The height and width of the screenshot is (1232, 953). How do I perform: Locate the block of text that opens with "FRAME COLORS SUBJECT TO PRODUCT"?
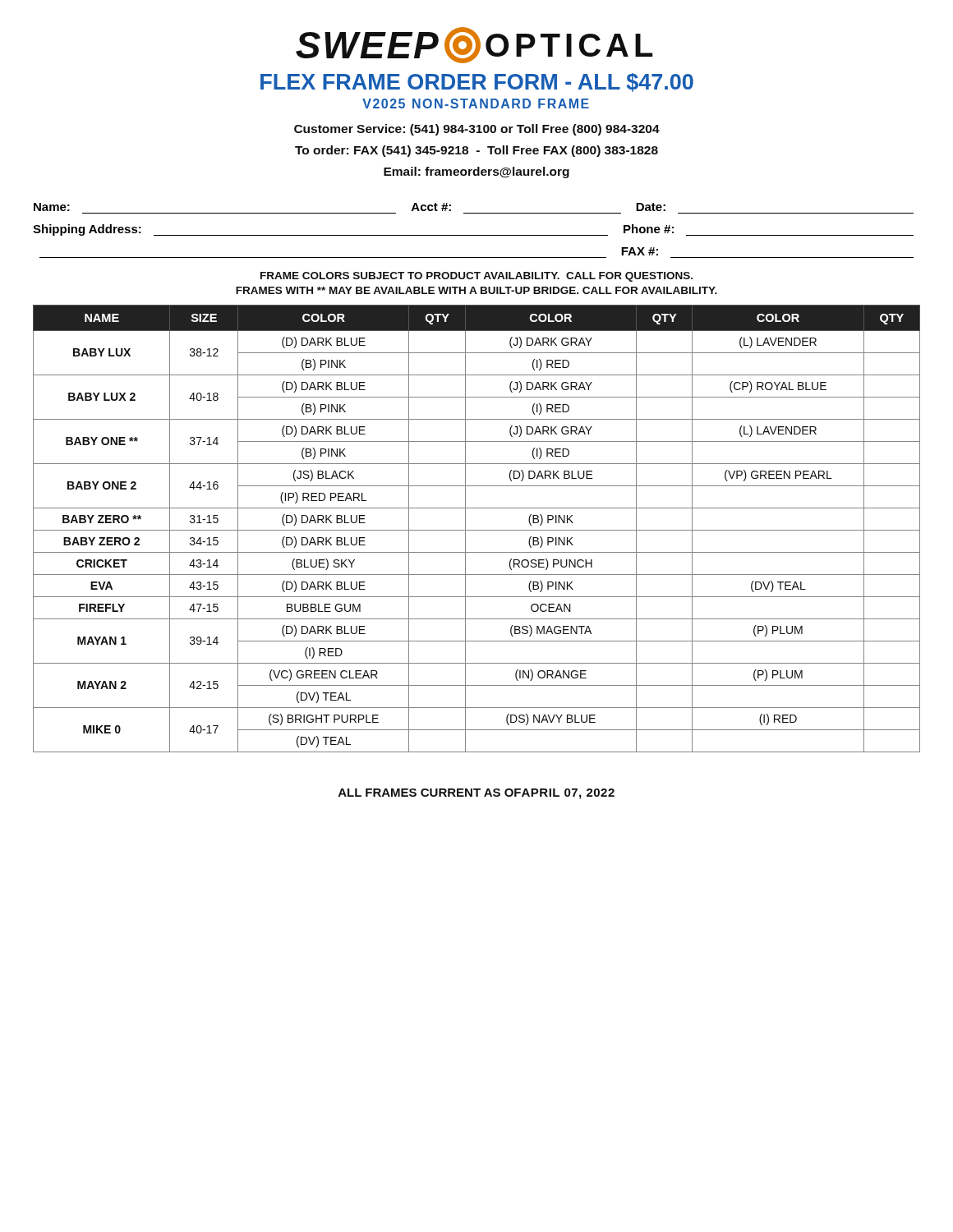click(x=476, y=283)
